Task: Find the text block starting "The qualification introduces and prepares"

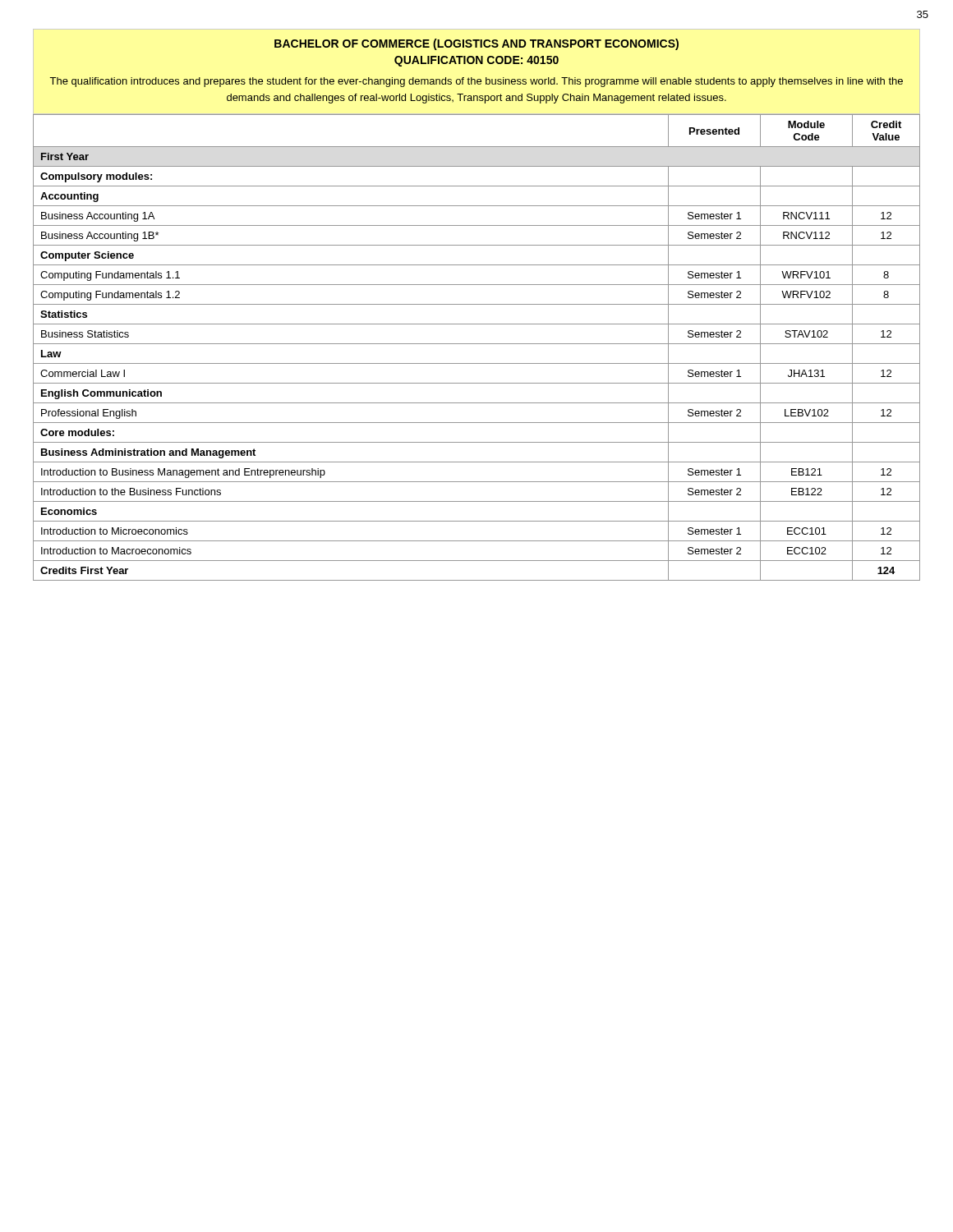Action: click(x=476, y=89)
